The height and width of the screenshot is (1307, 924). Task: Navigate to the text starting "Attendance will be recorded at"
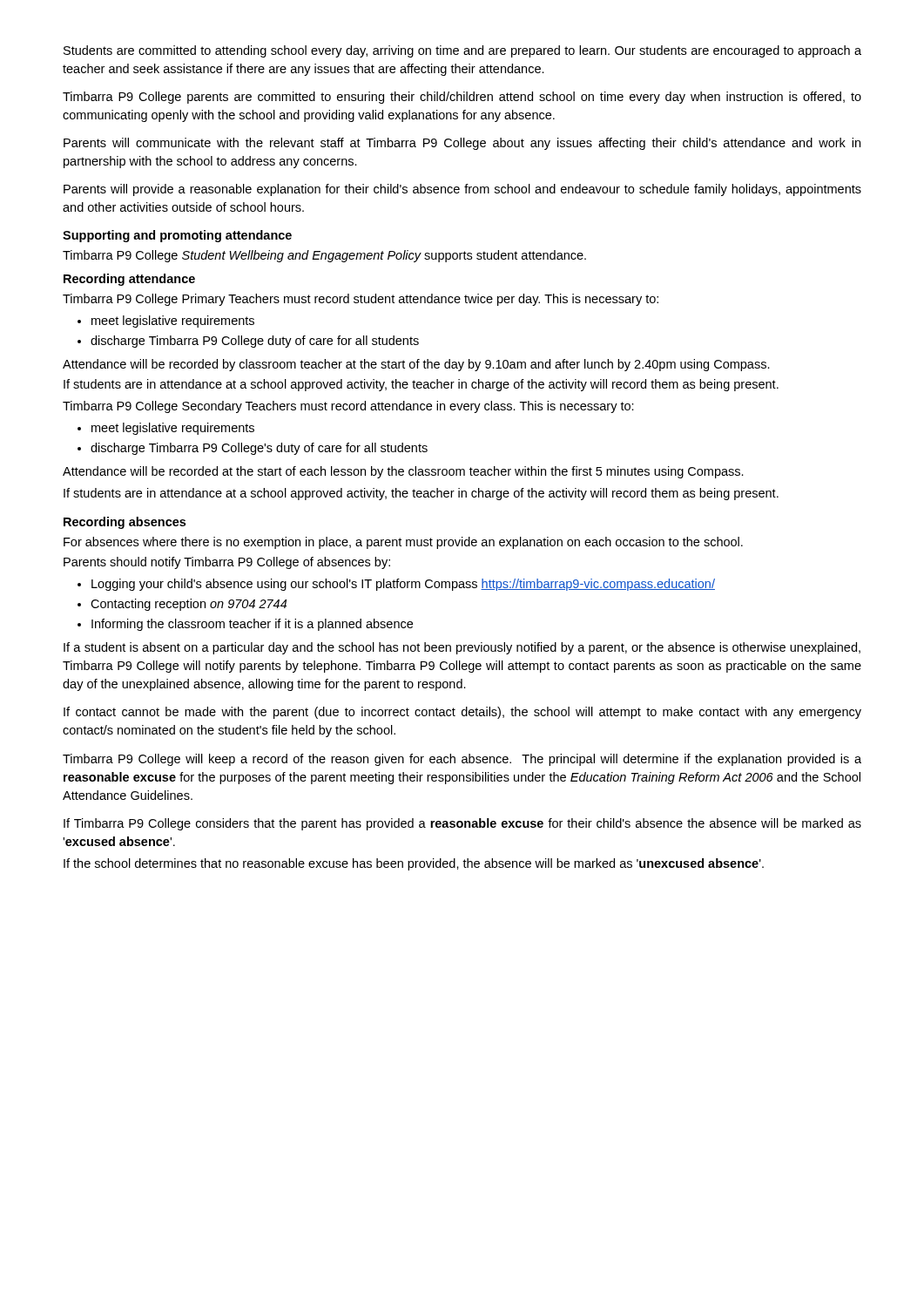(404, 472)
